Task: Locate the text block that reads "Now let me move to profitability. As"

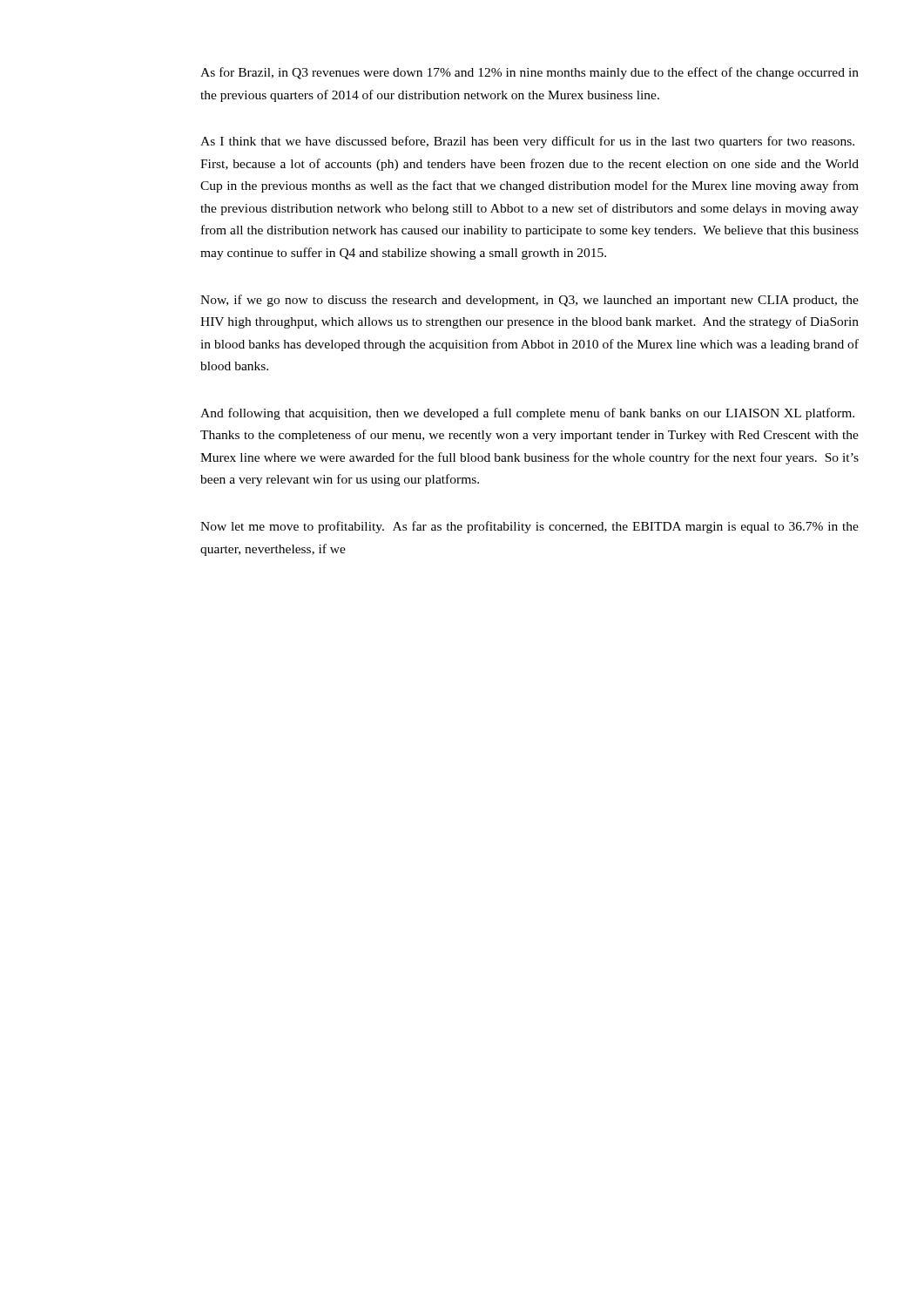Action: point(529,537)
